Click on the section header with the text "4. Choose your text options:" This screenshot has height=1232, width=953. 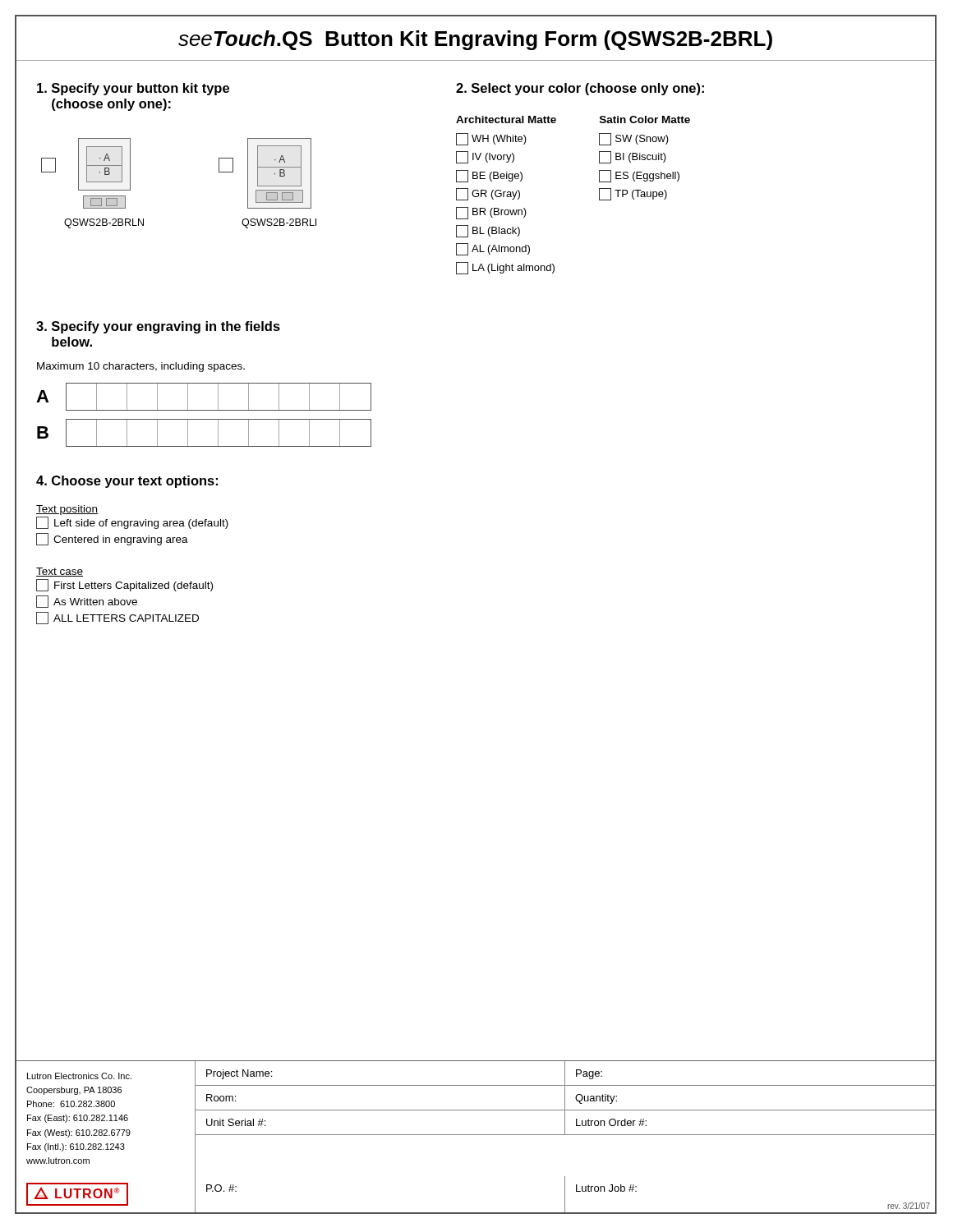[x=128, y=480]
